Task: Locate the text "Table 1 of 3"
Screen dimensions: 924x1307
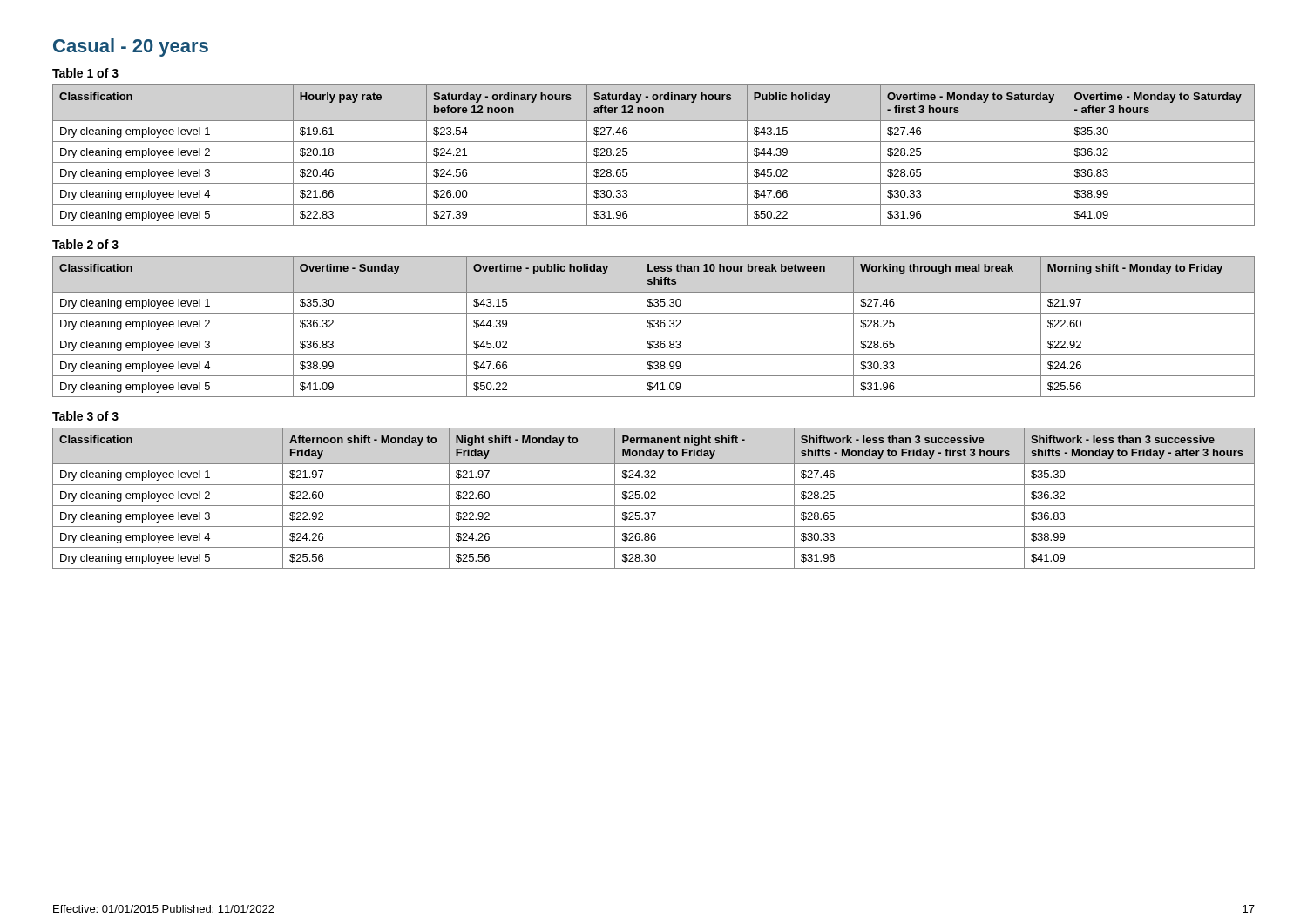Action: click(x=85, y=73)
